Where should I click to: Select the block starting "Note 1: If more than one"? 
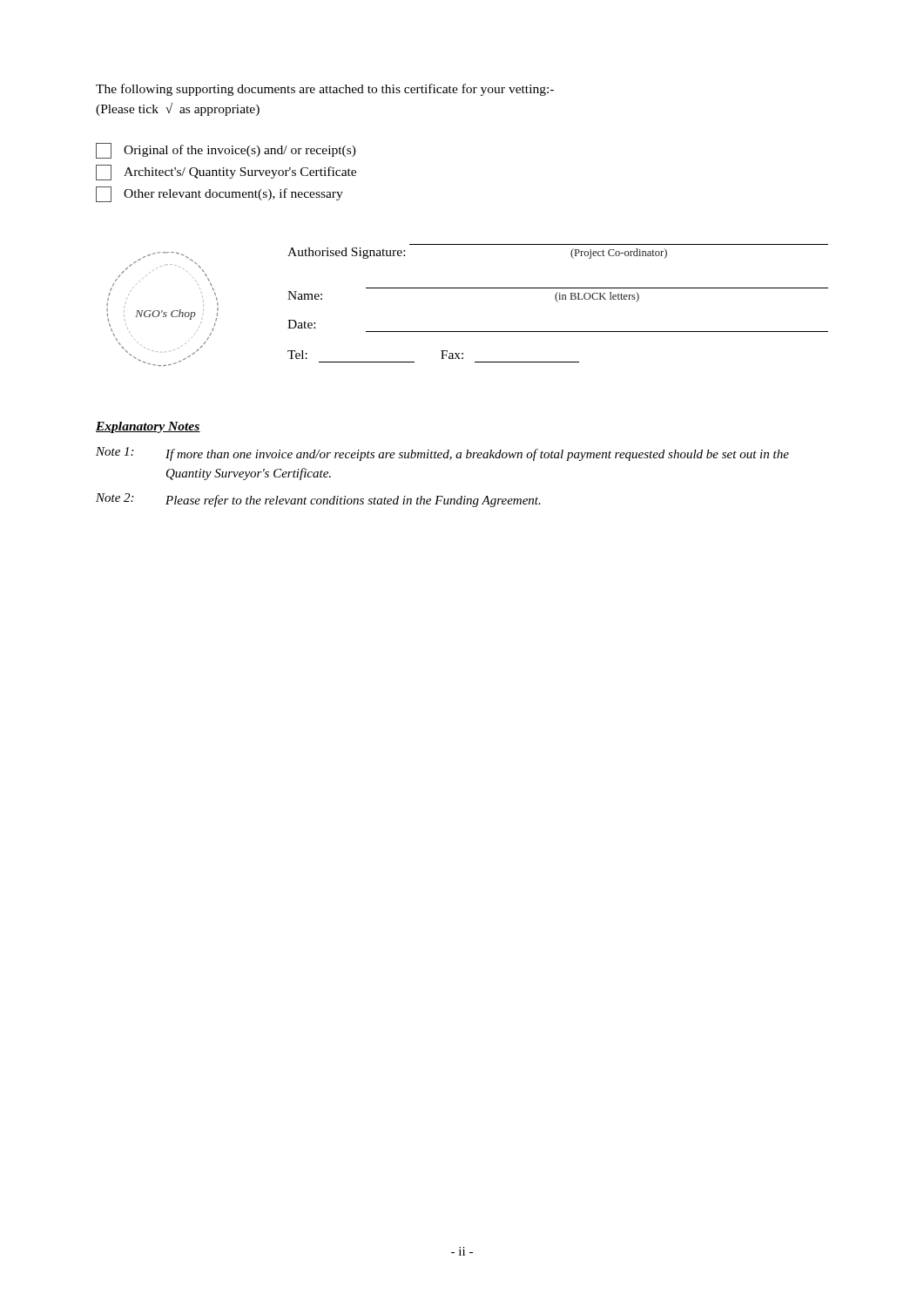click(462, 464)
